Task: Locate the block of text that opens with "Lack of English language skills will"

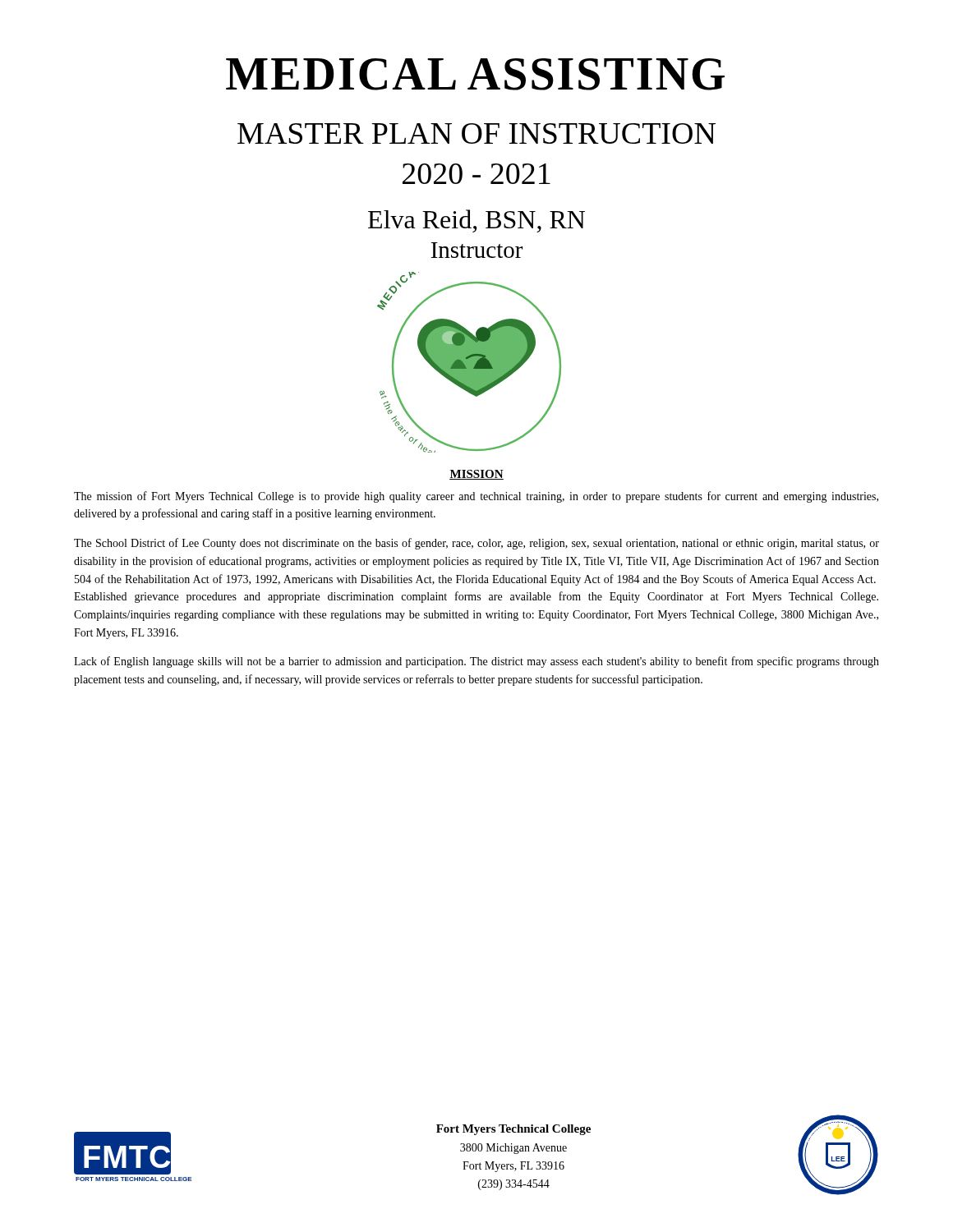Action: pos(476,671)
